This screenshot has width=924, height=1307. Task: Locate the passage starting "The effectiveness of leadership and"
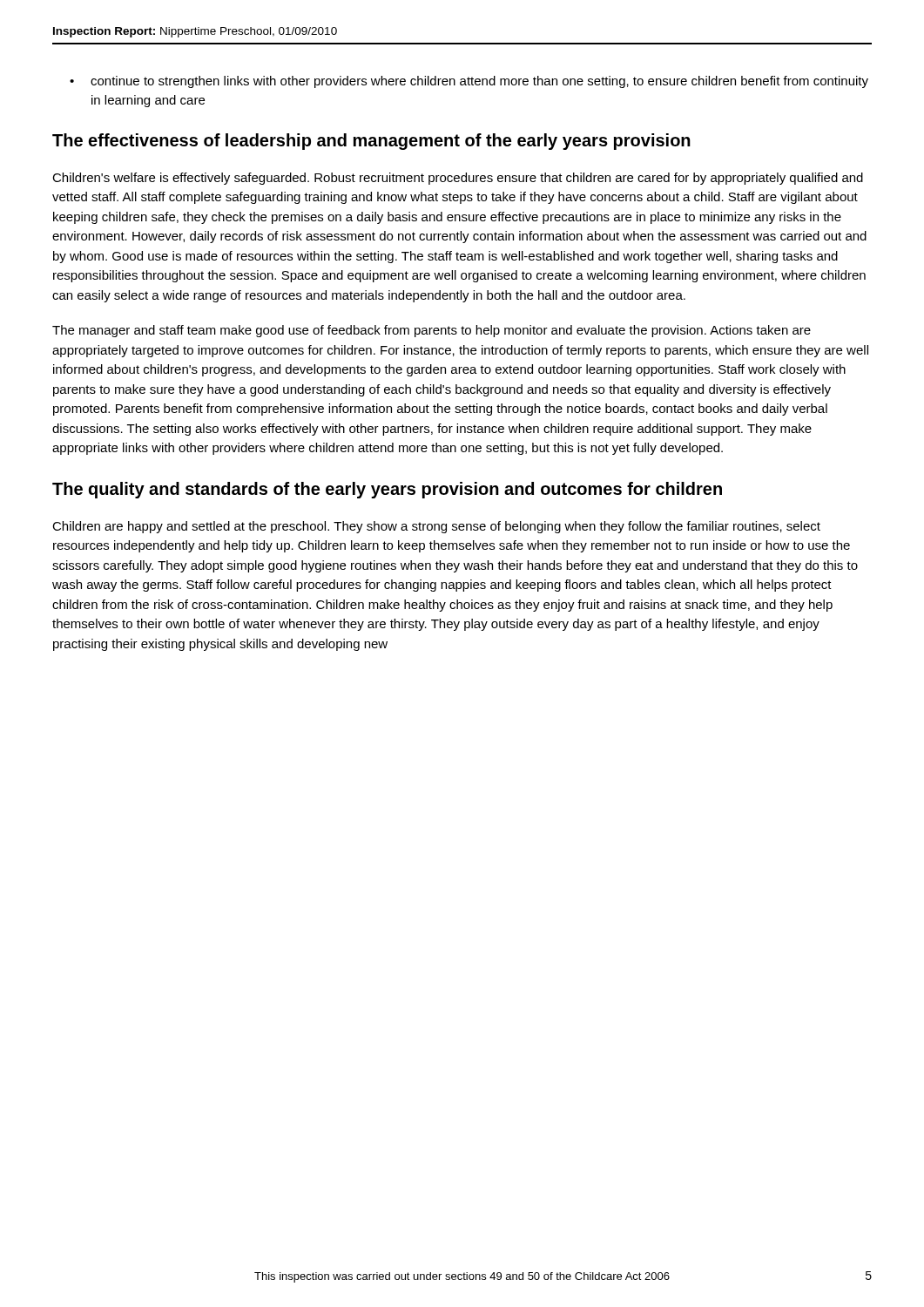point(372,140)
